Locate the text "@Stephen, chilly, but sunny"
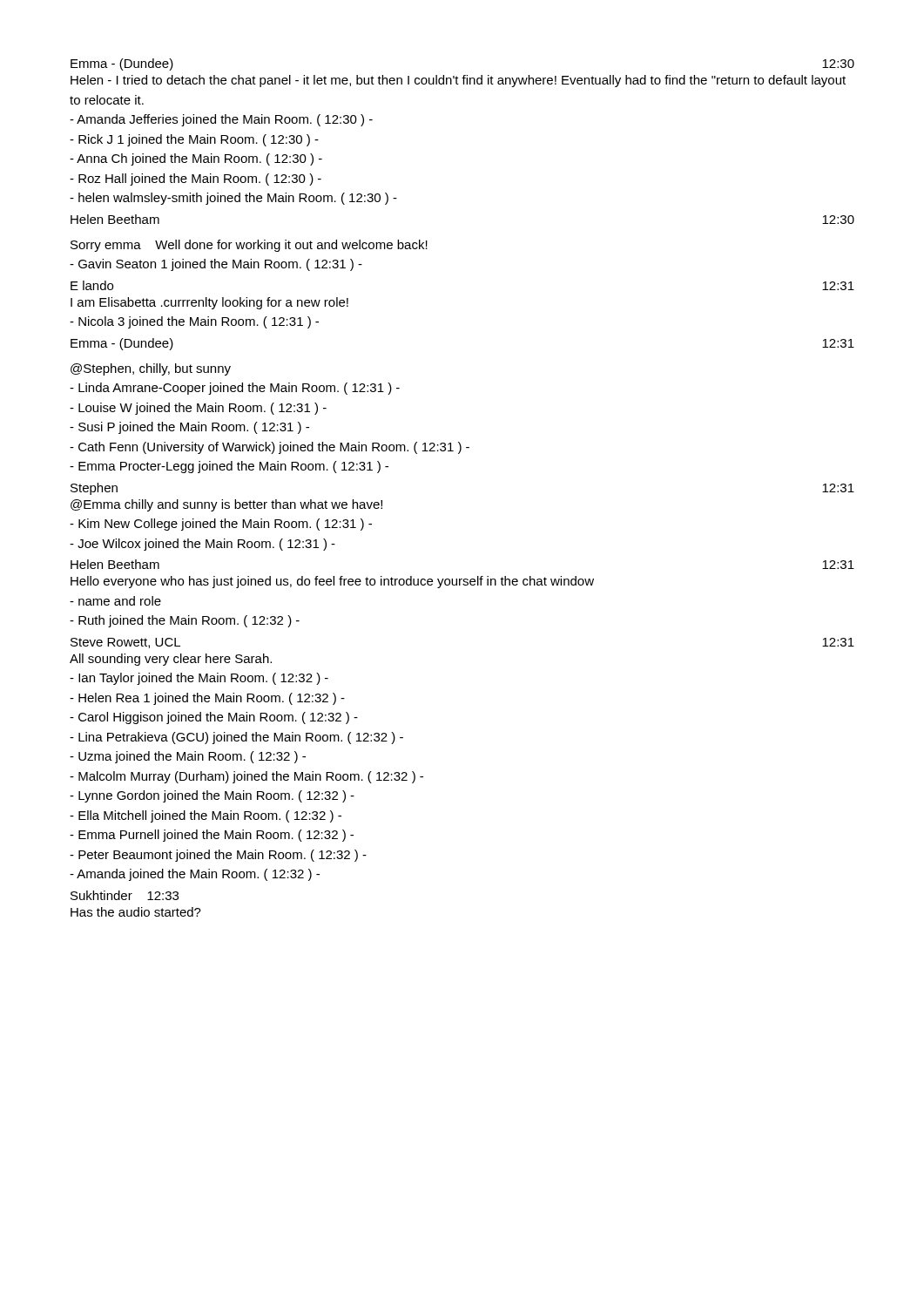The image size is (924, 1307). [150, 368]
